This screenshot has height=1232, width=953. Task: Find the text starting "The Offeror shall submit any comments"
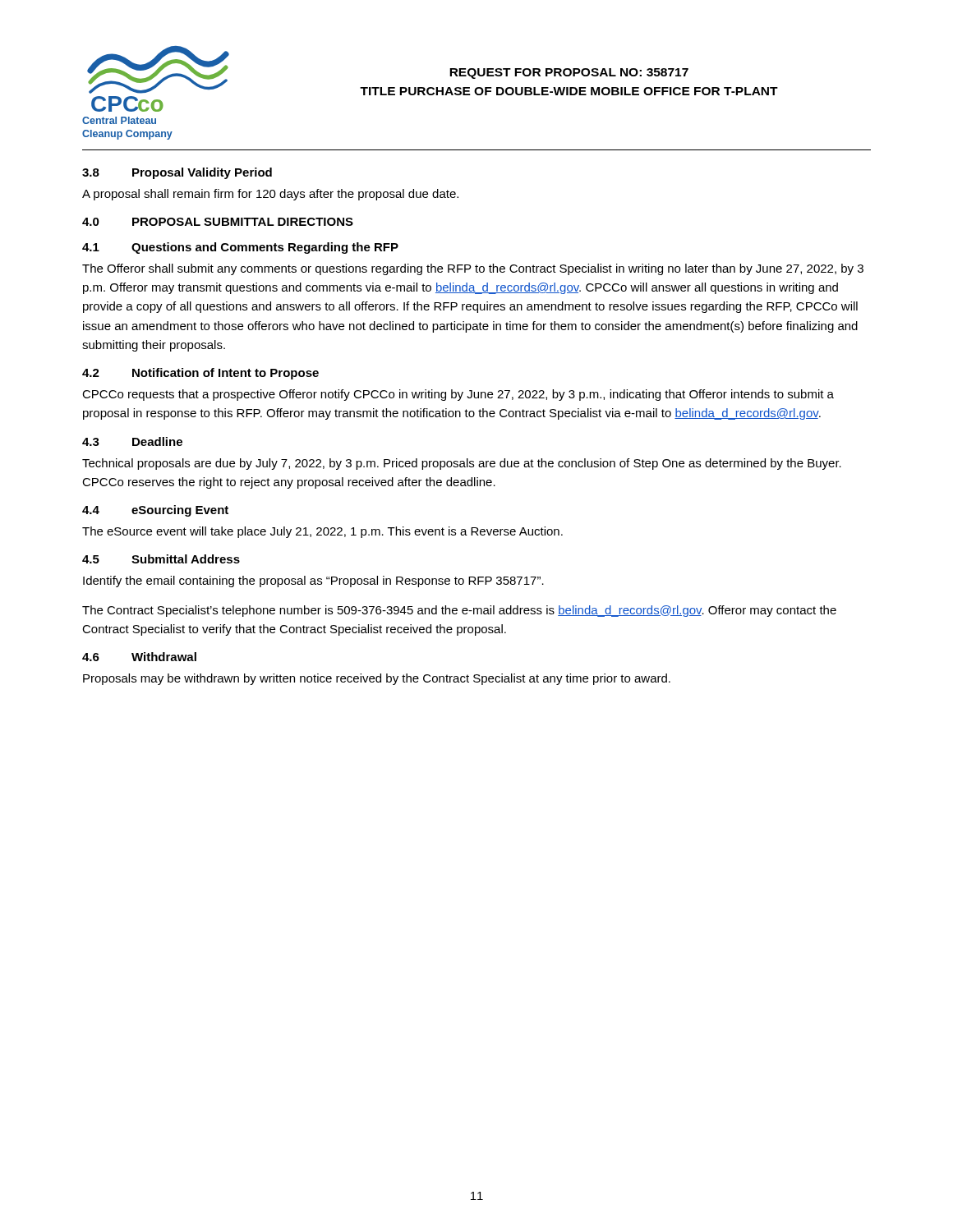473,306
